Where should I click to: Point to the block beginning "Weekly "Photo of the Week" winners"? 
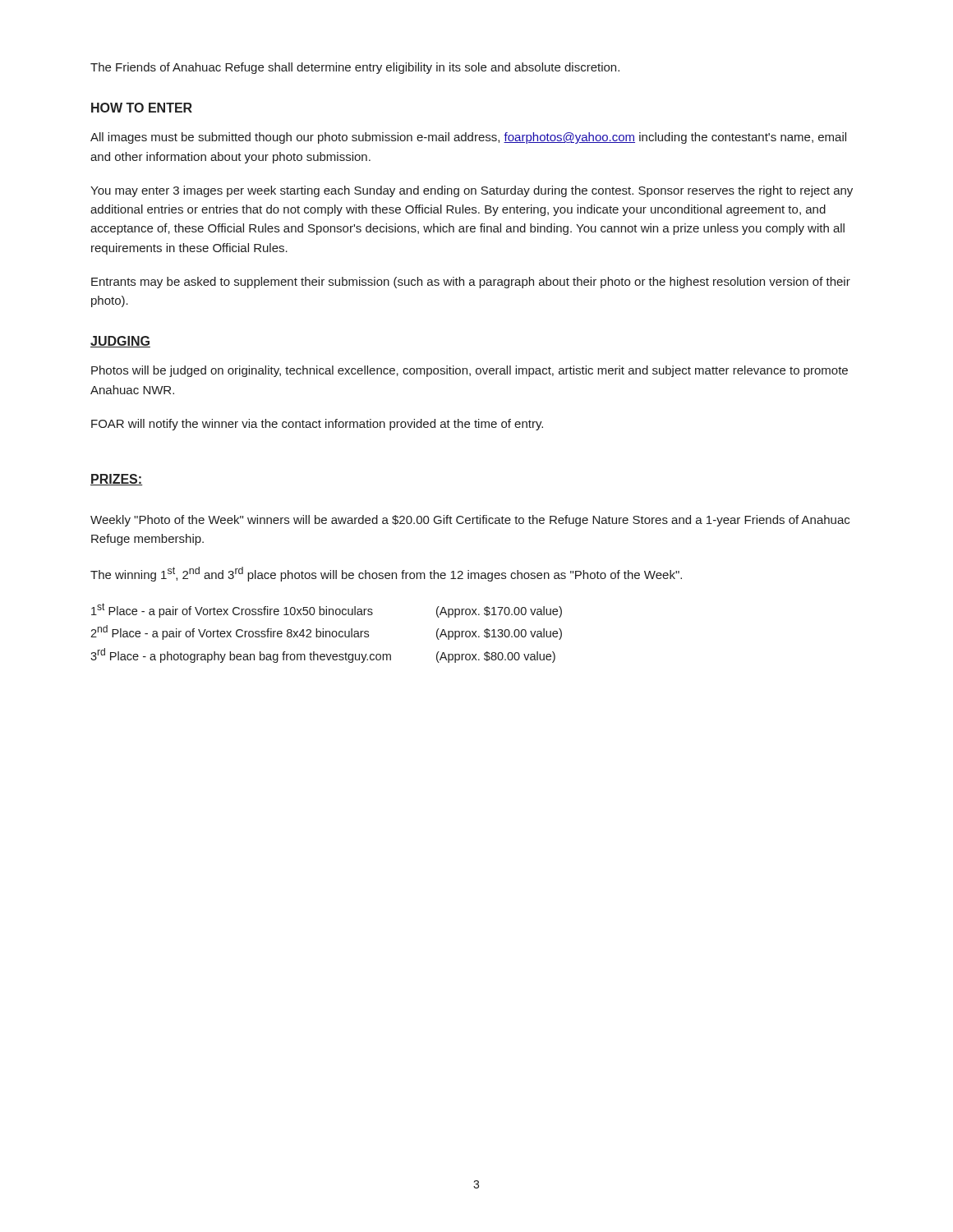click(x=470, y=529)
